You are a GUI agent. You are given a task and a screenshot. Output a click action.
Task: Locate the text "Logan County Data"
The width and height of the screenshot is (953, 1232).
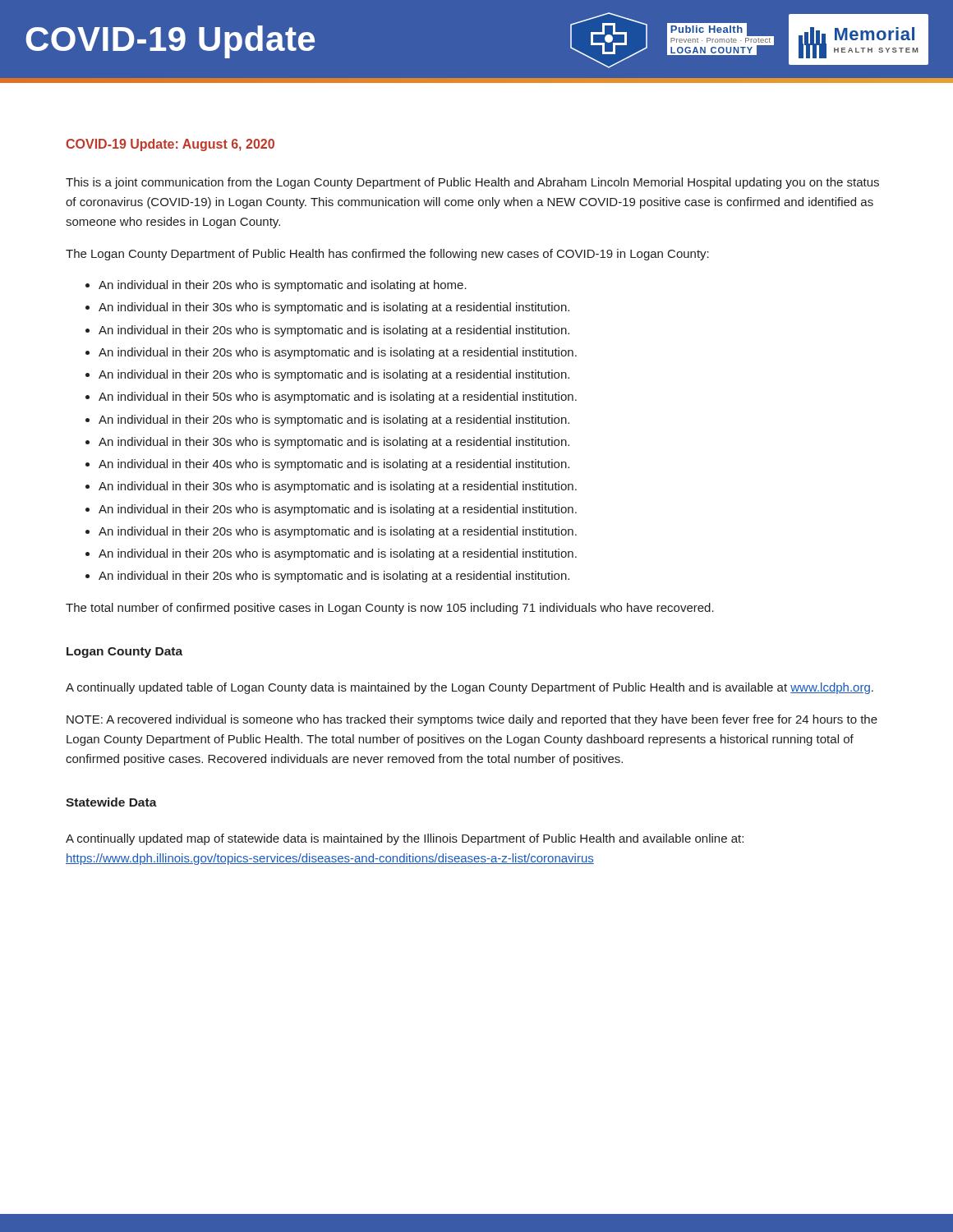tap(124, 651)
